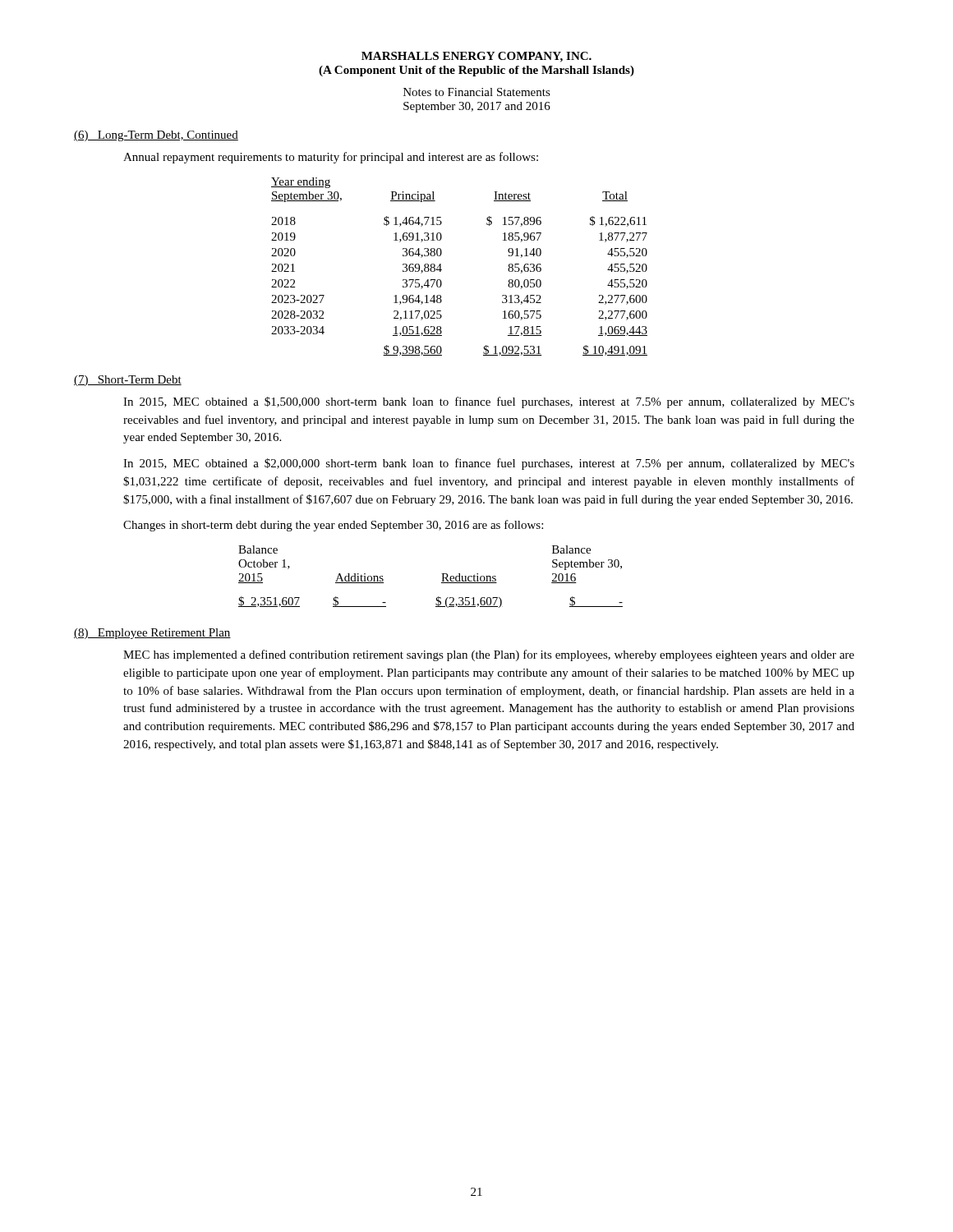Locate the text "(7) Short-Term Debt"
This screenshot has width=953, height=1232.
(x=128, y=379)
